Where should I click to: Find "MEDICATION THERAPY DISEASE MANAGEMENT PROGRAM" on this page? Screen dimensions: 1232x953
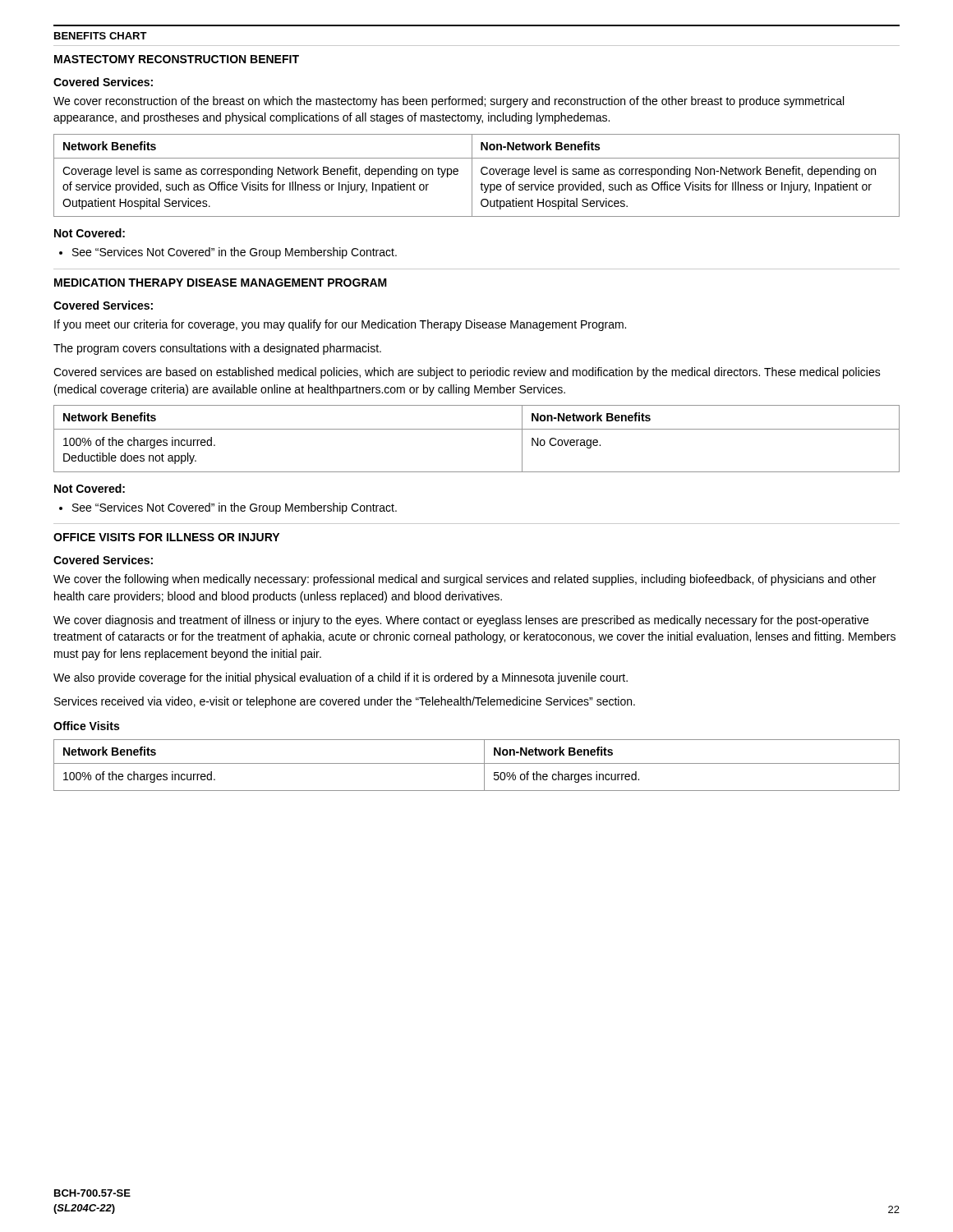point(221,283)
